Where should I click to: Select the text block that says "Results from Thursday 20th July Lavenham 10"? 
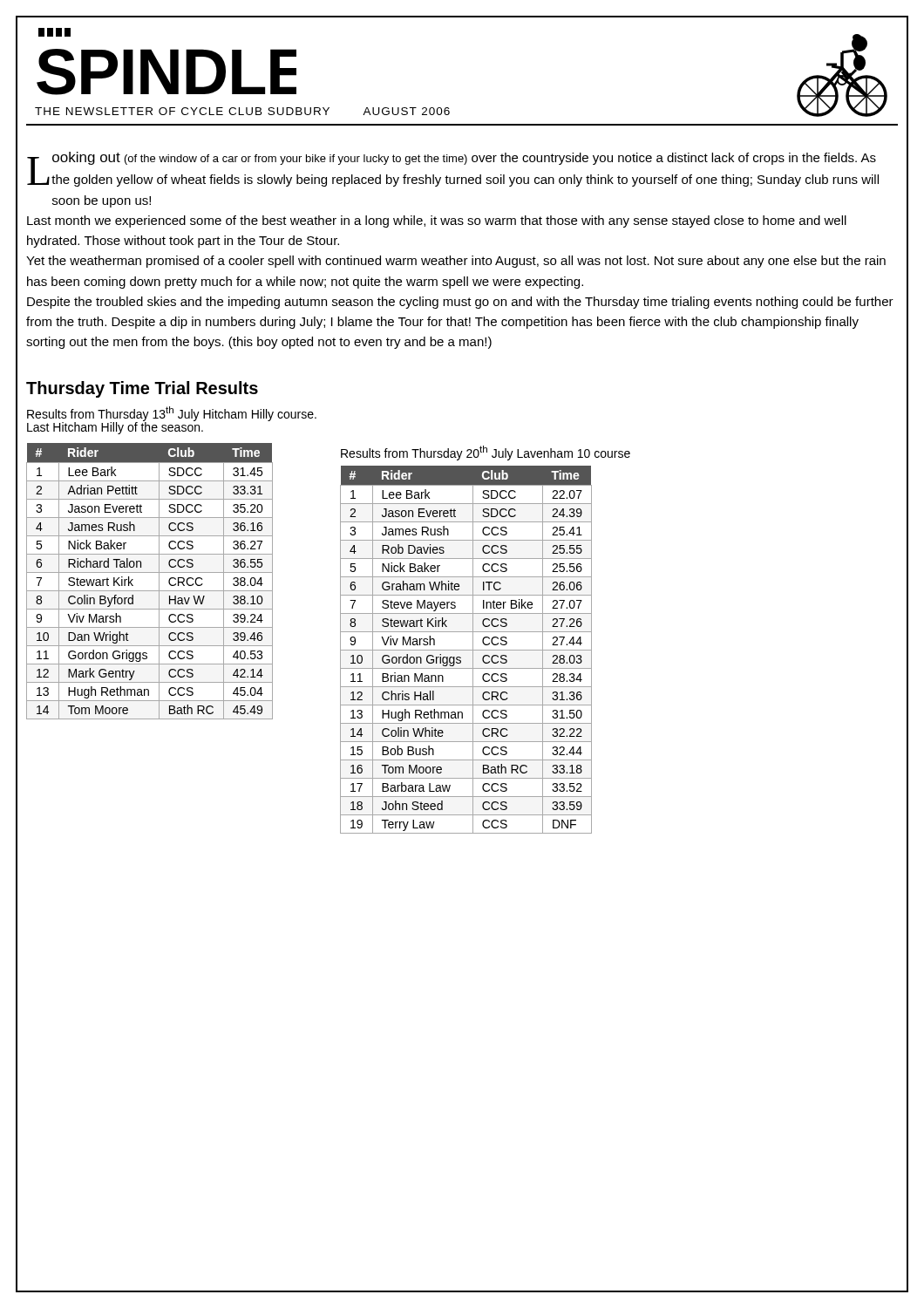coord(485,452)
